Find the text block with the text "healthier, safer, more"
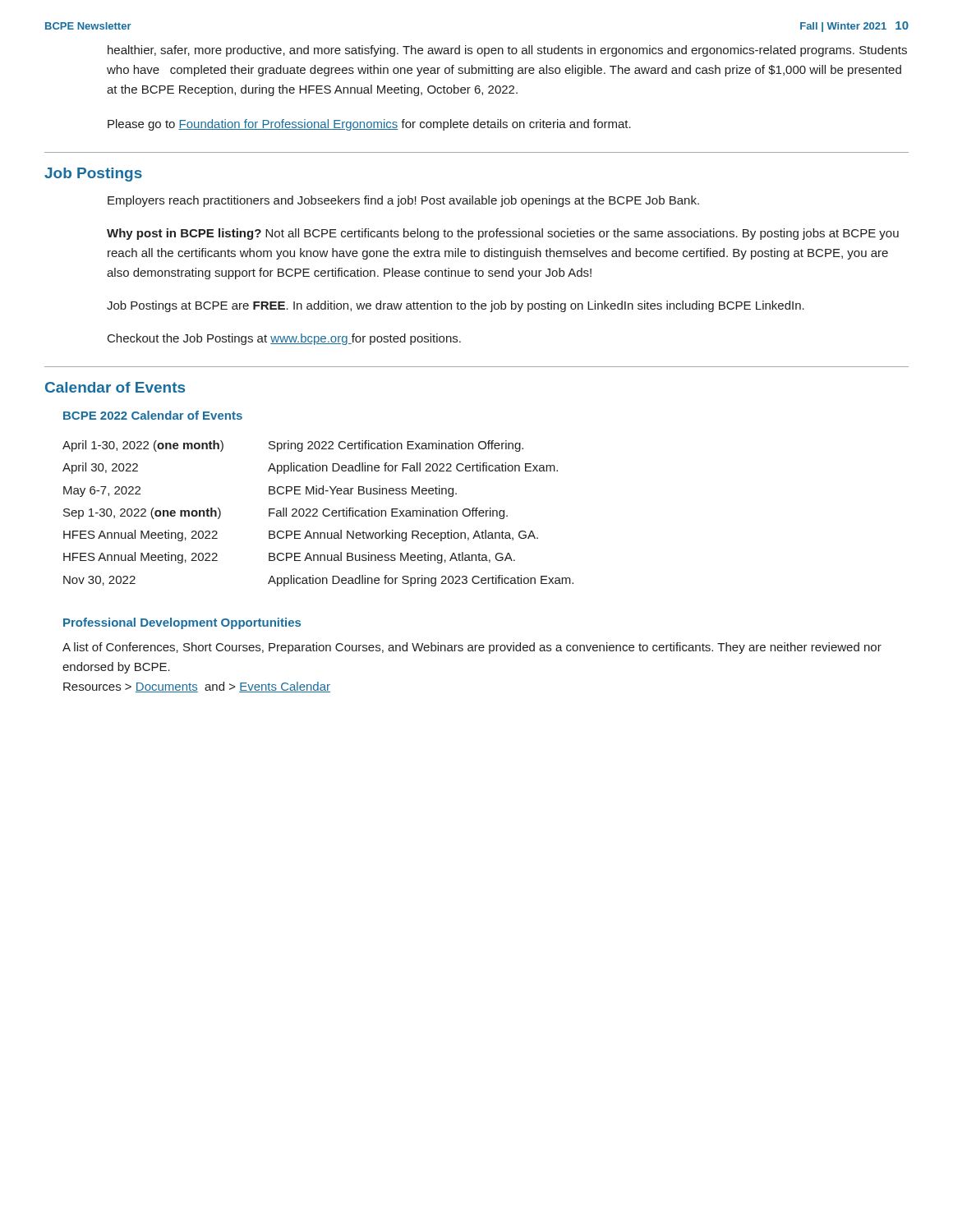This screenshot has width=953, height=1232. pos(507,69)
